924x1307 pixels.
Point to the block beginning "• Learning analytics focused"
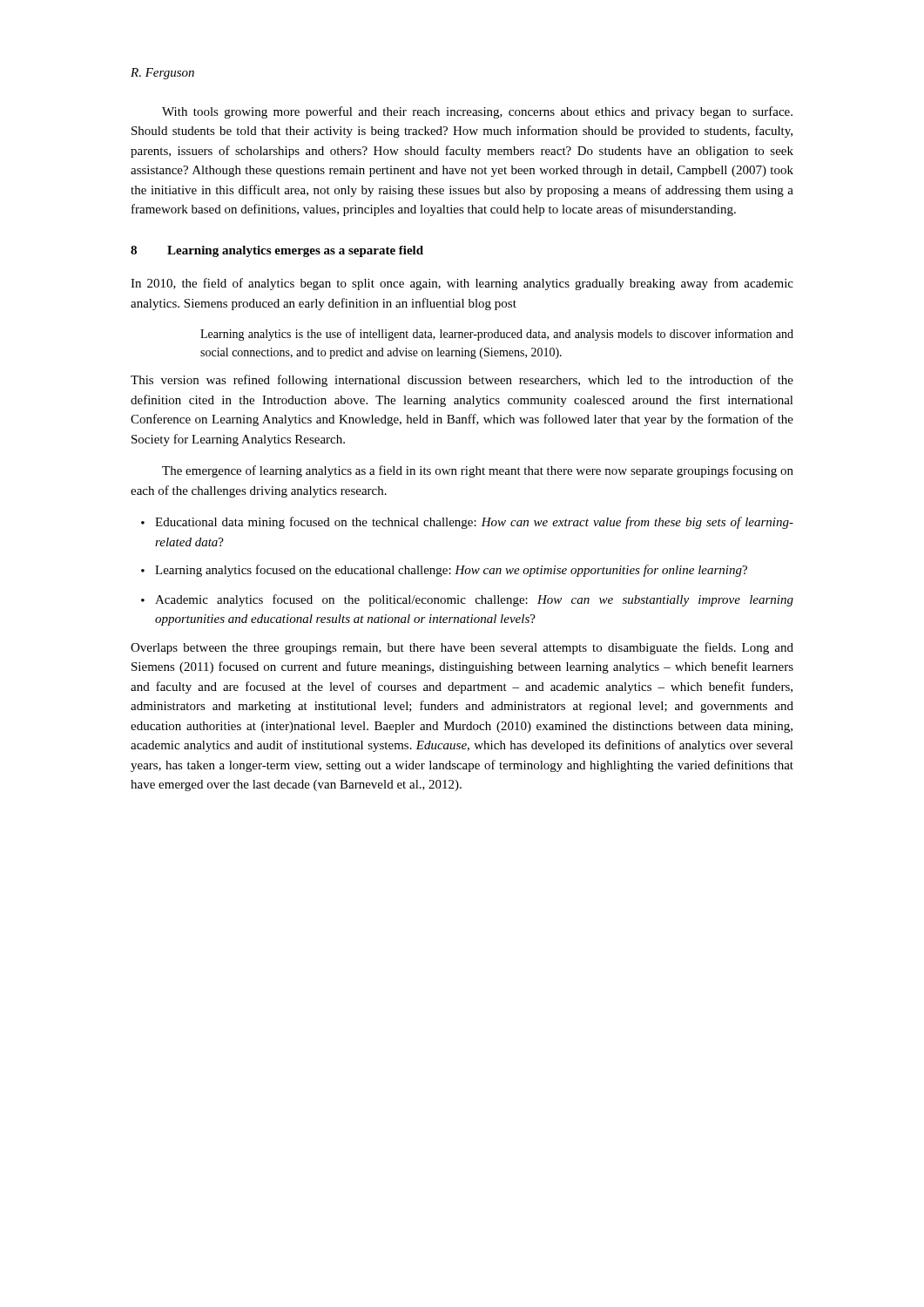point(462,571)
